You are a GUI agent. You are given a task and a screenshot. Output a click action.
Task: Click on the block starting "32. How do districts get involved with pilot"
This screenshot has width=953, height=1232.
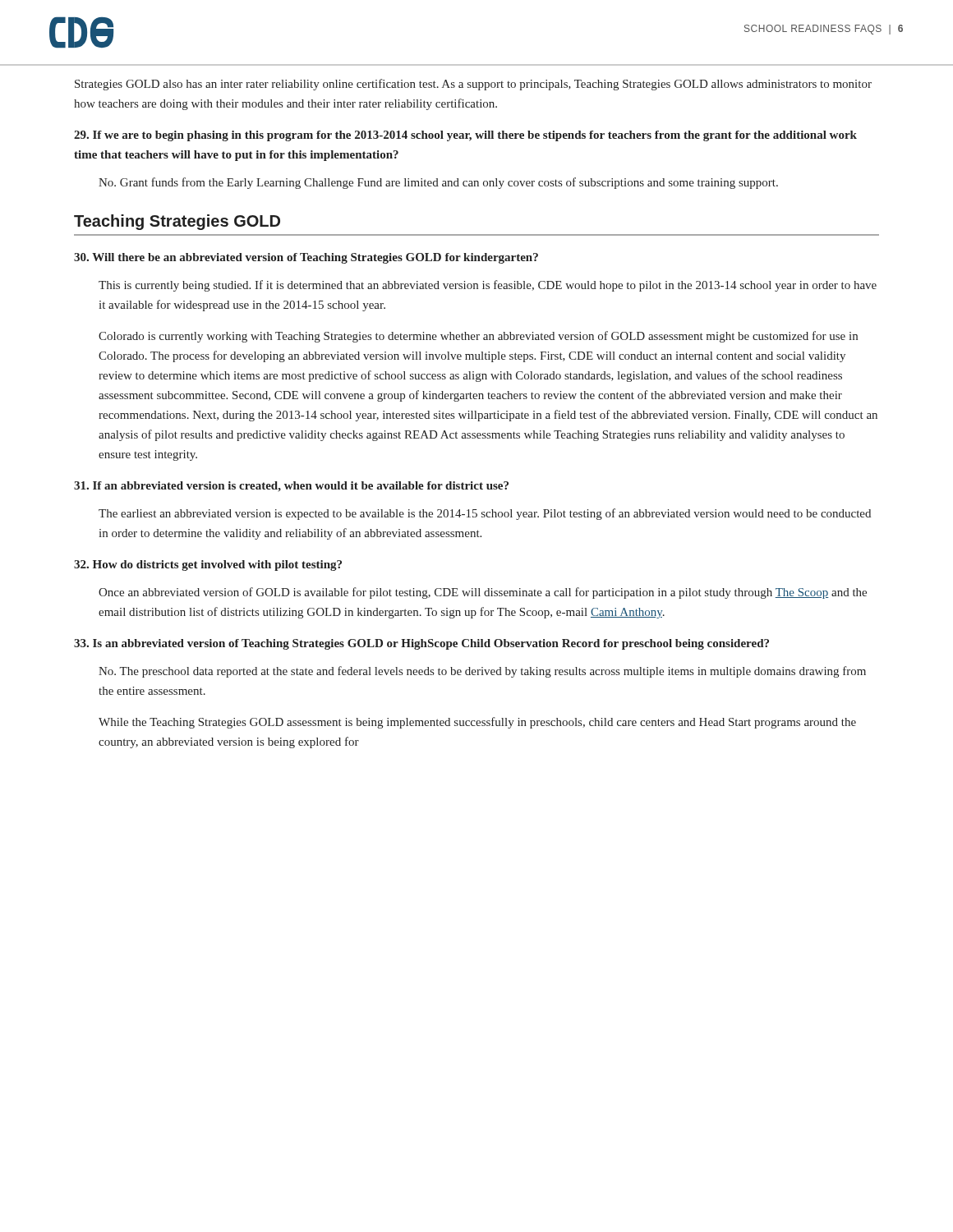click(x=476, y=588)
